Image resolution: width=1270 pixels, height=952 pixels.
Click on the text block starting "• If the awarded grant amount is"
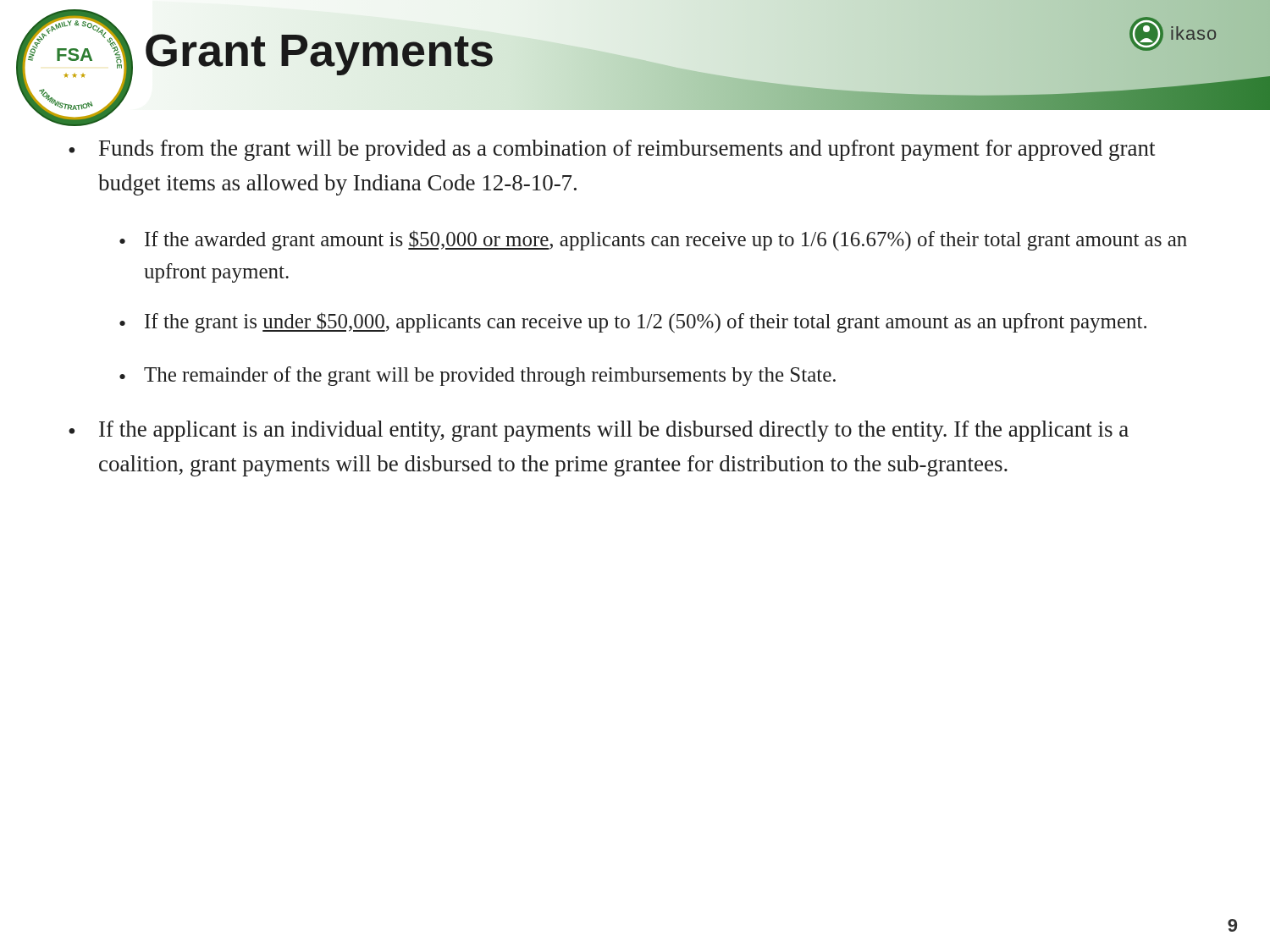click(x=660, y=255)
